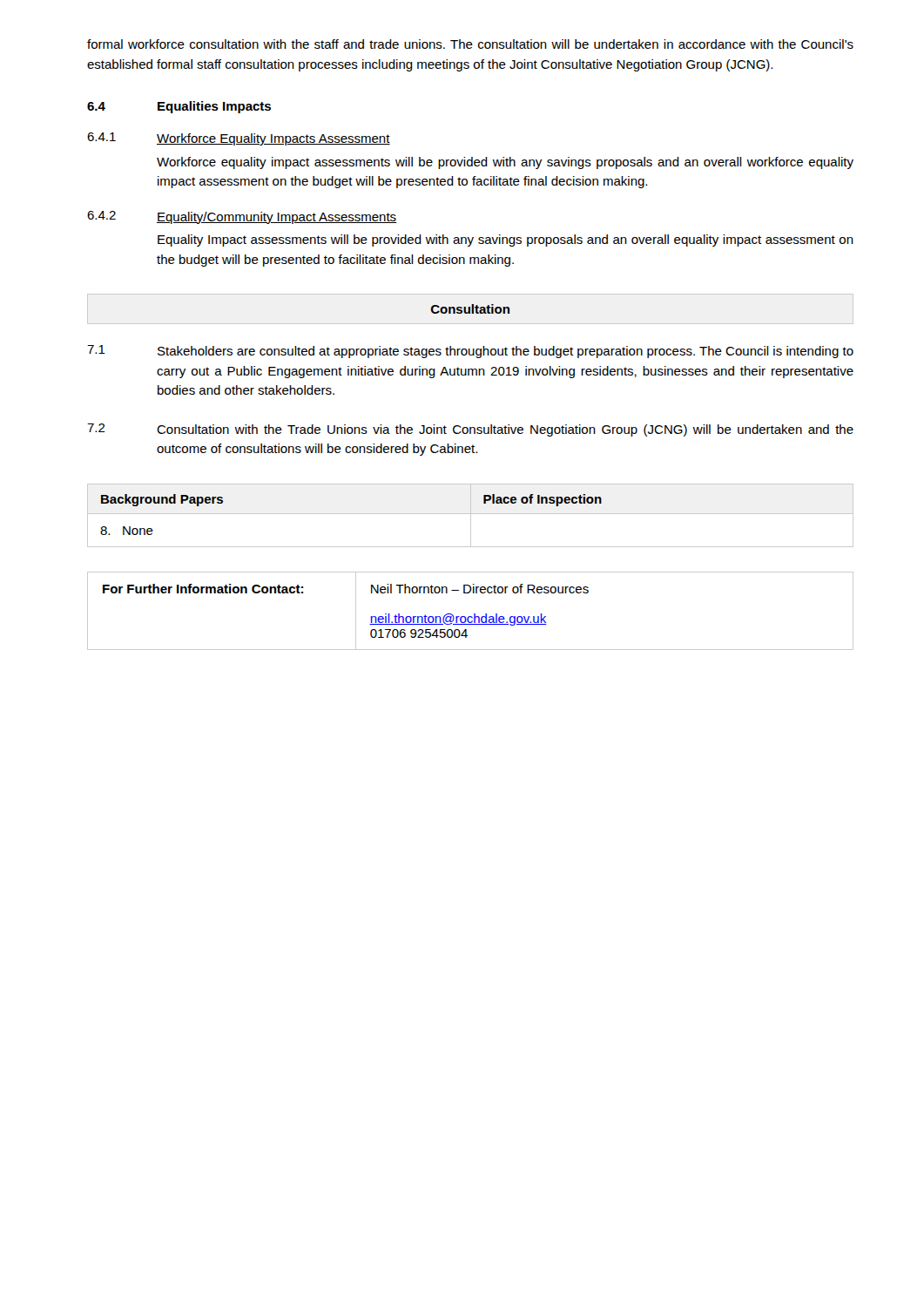Click on the passage starting "4.1 Workforce Equality"
Image resolution: width=924 pixels, height=1307 pixels.
point(470,160)
